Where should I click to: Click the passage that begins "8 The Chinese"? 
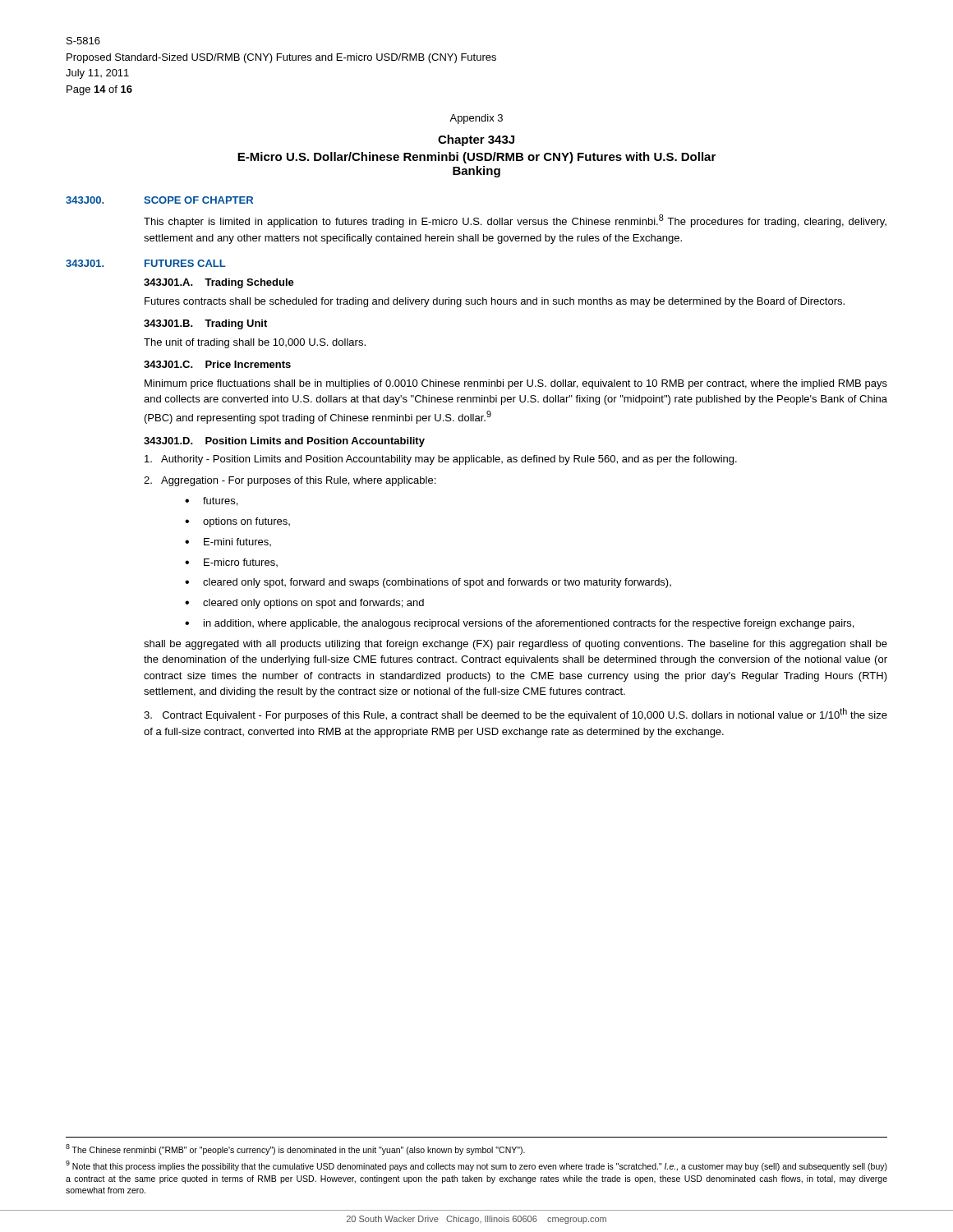point(296,1149)
